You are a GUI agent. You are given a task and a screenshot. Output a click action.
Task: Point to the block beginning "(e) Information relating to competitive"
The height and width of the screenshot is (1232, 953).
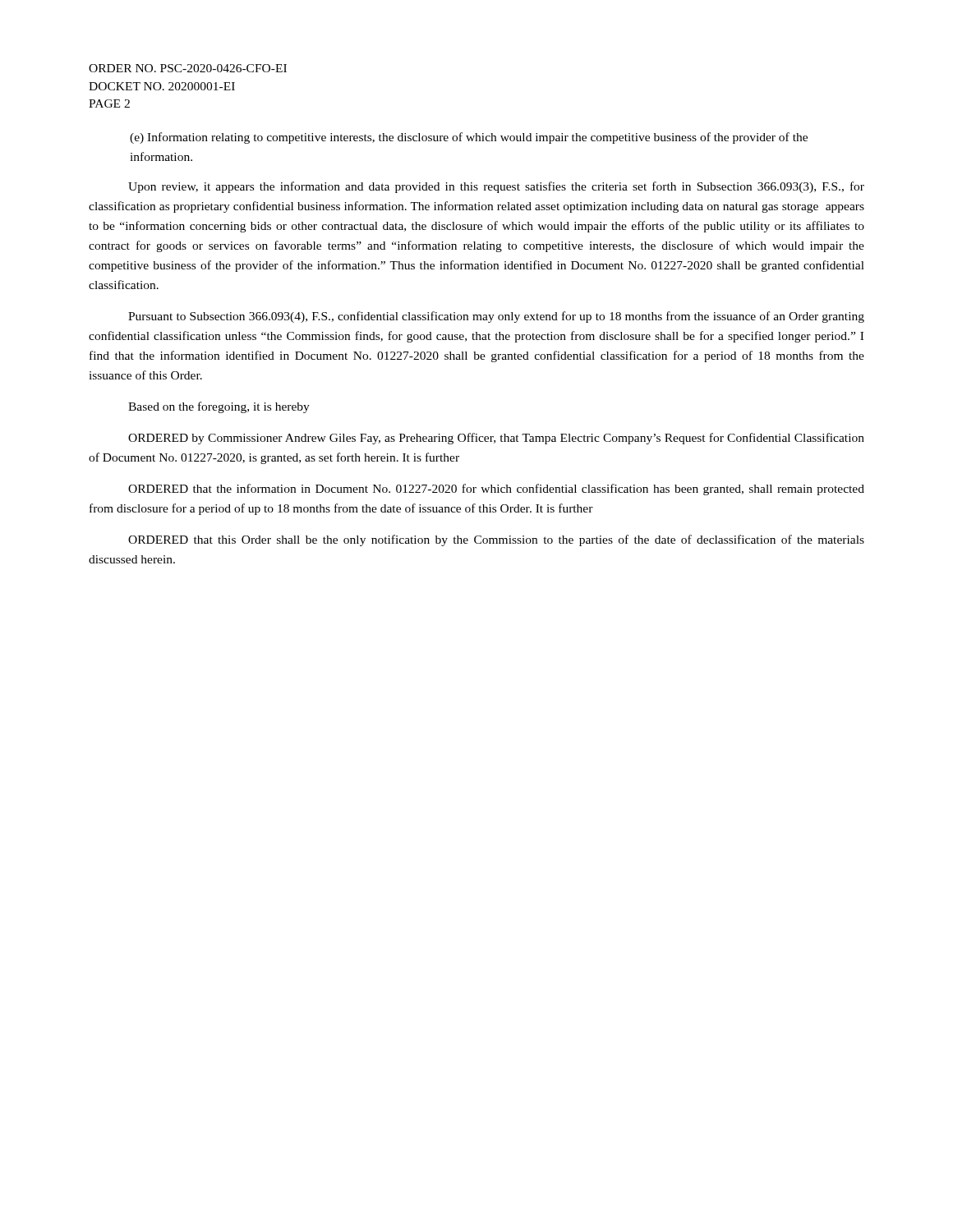(469, 147)
